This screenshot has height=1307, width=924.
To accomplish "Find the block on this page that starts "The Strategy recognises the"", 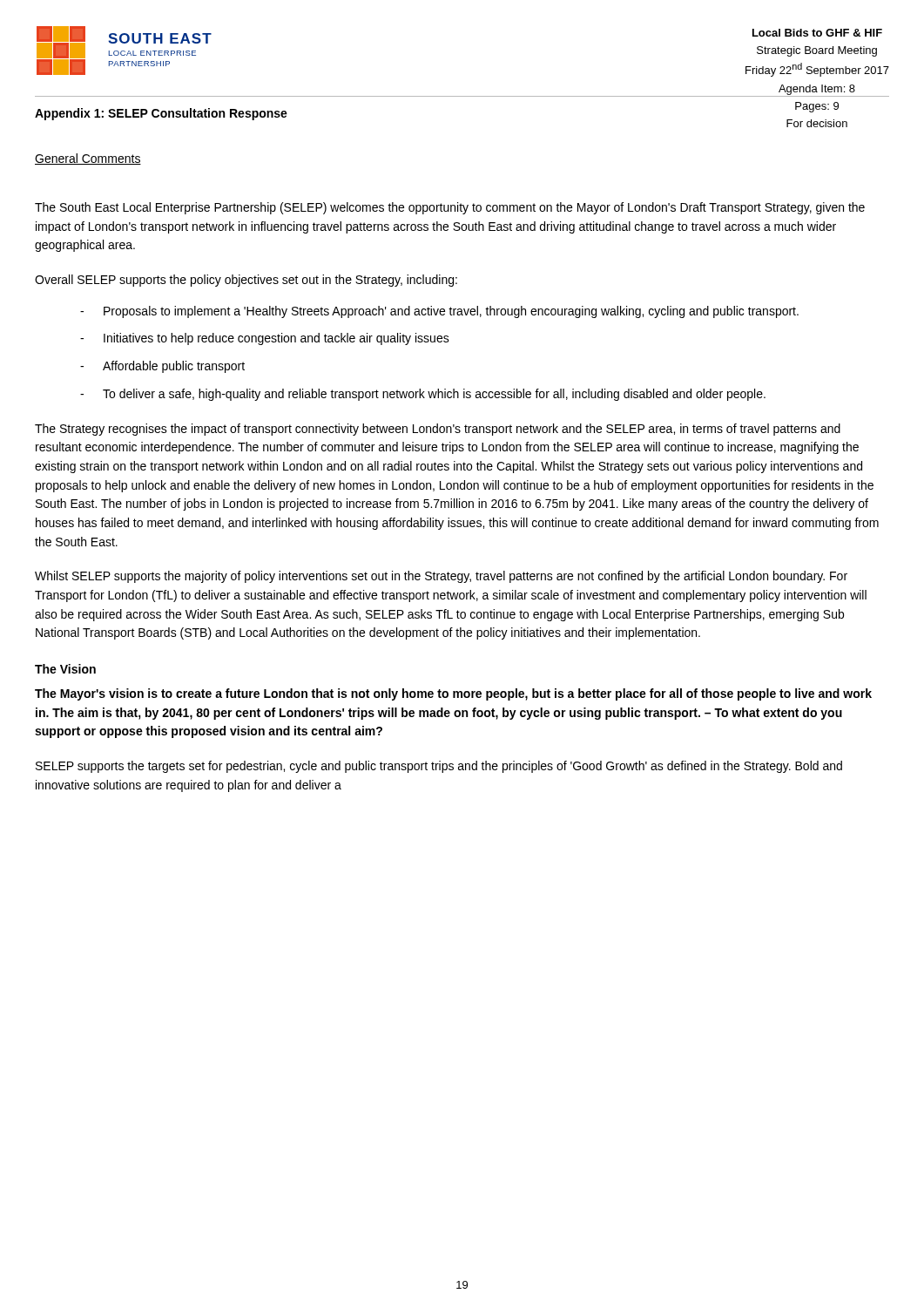I will pyautogui.click(x=457, y=485).
